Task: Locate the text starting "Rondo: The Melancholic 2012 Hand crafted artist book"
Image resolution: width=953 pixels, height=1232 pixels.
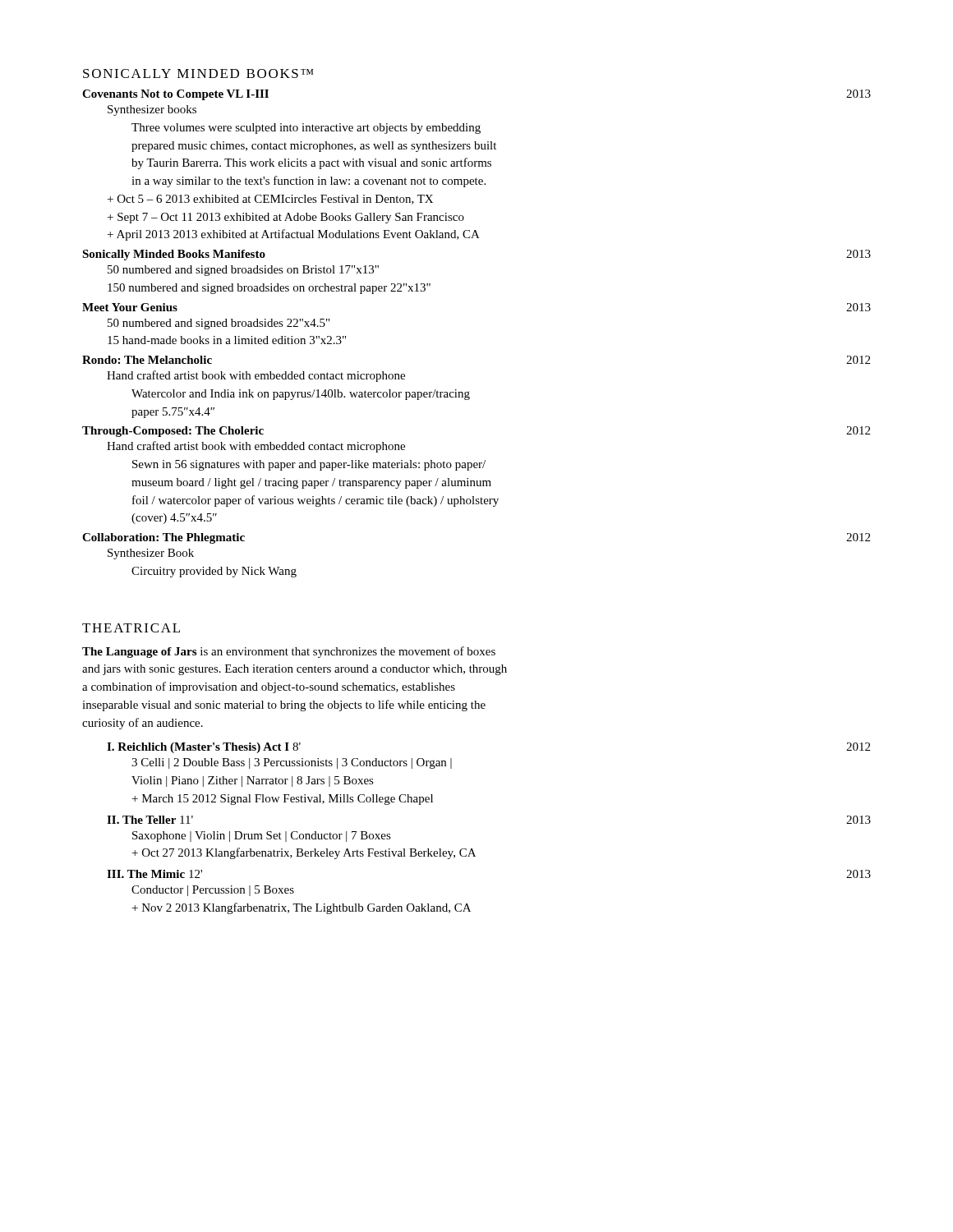Action: (x=476, y=387)
